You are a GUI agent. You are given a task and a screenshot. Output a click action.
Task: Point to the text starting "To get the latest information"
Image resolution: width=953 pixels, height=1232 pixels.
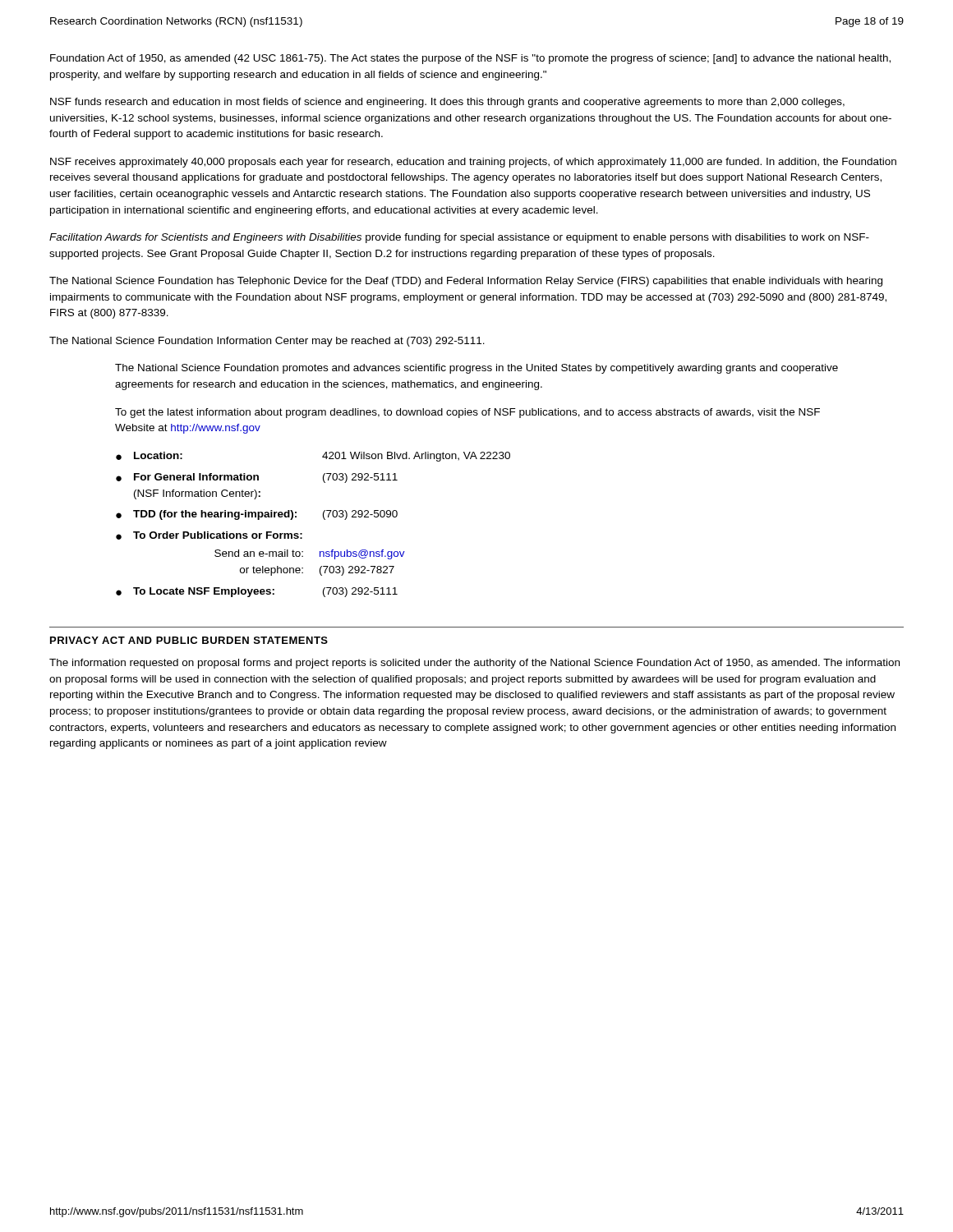click(x=468, y=420)
